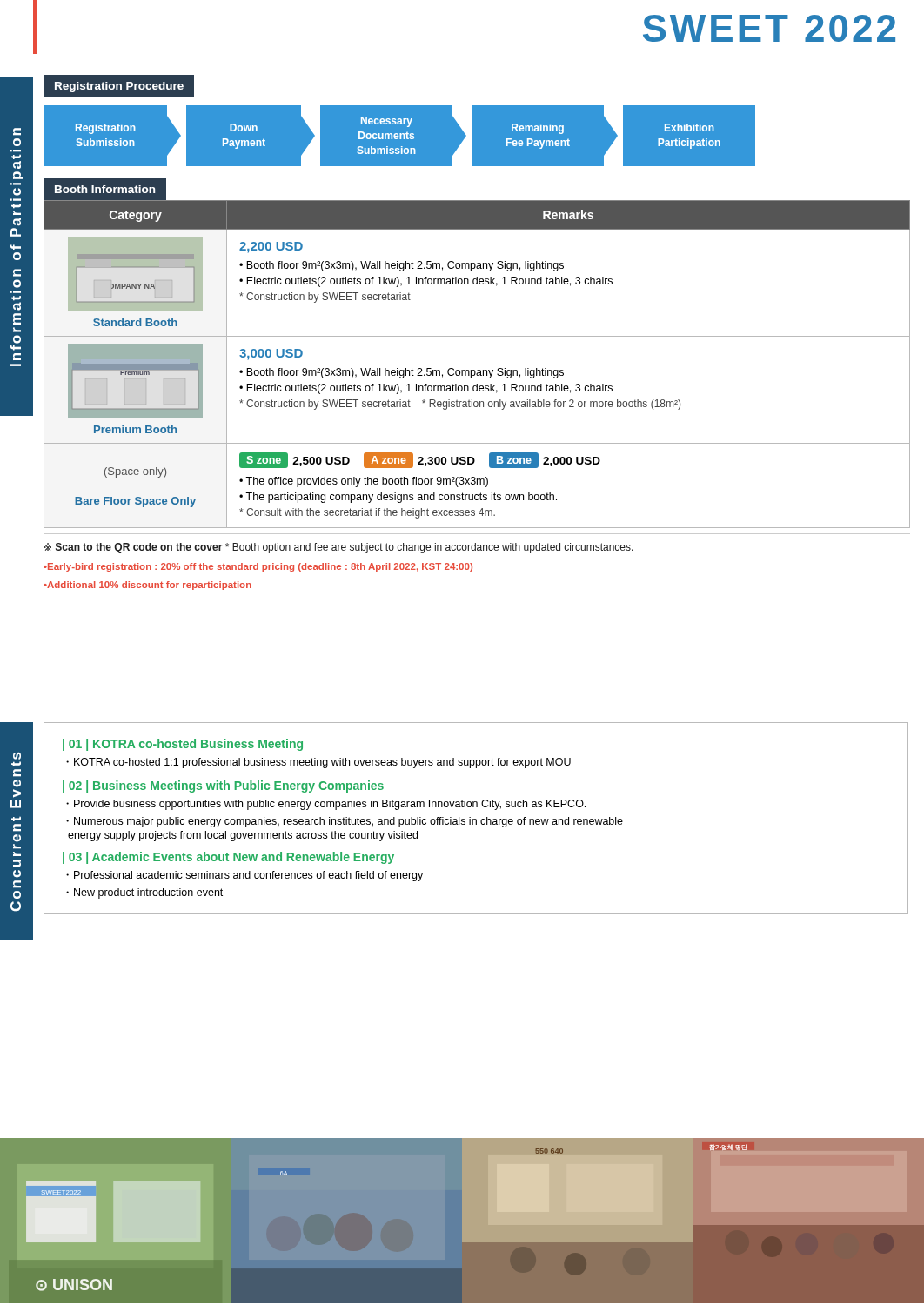
Task: Click the passage that begins "・Numerous major public energy companies,"
Action: [342, 828]
